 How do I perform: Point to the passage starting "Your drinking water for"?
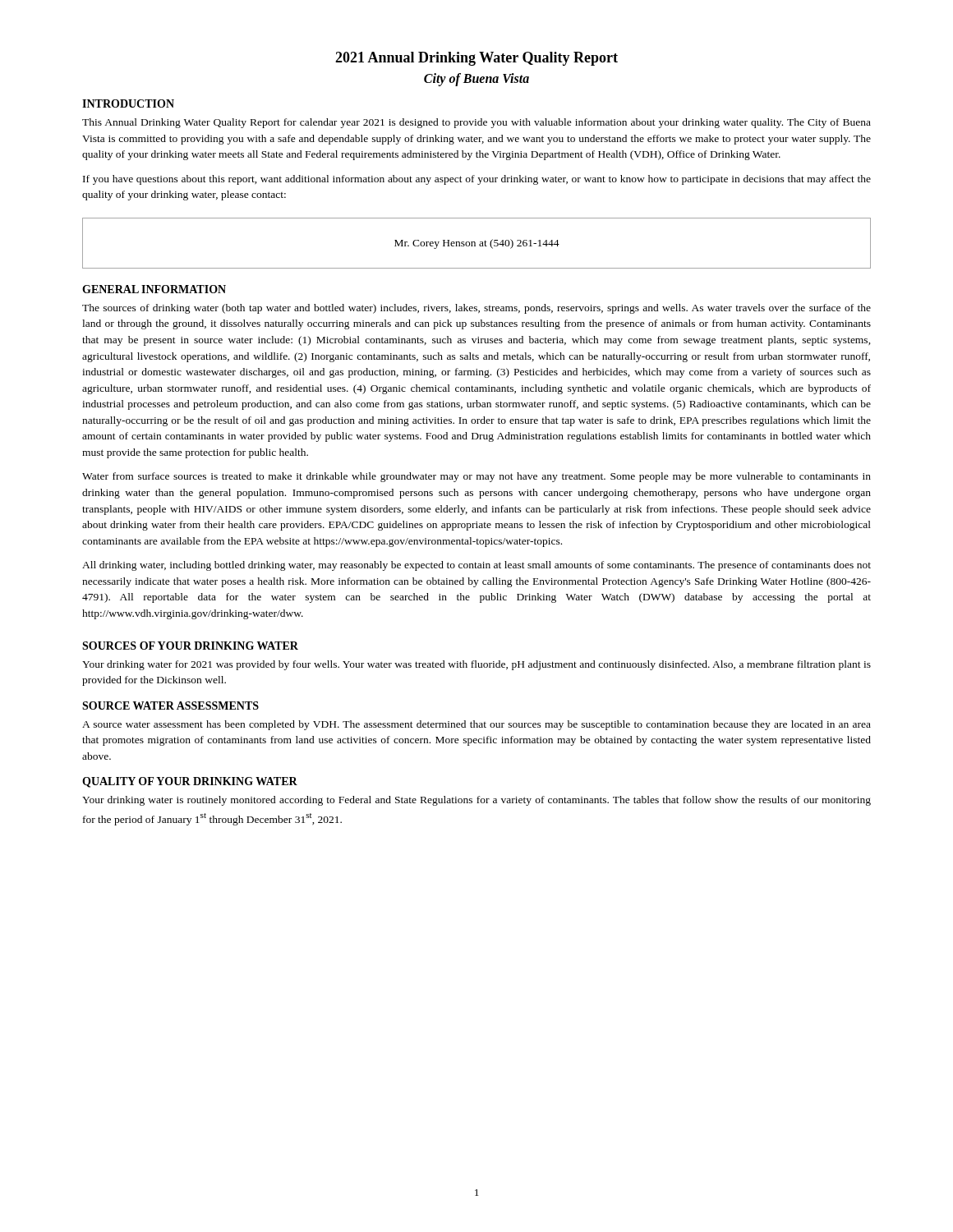(476, 672)
